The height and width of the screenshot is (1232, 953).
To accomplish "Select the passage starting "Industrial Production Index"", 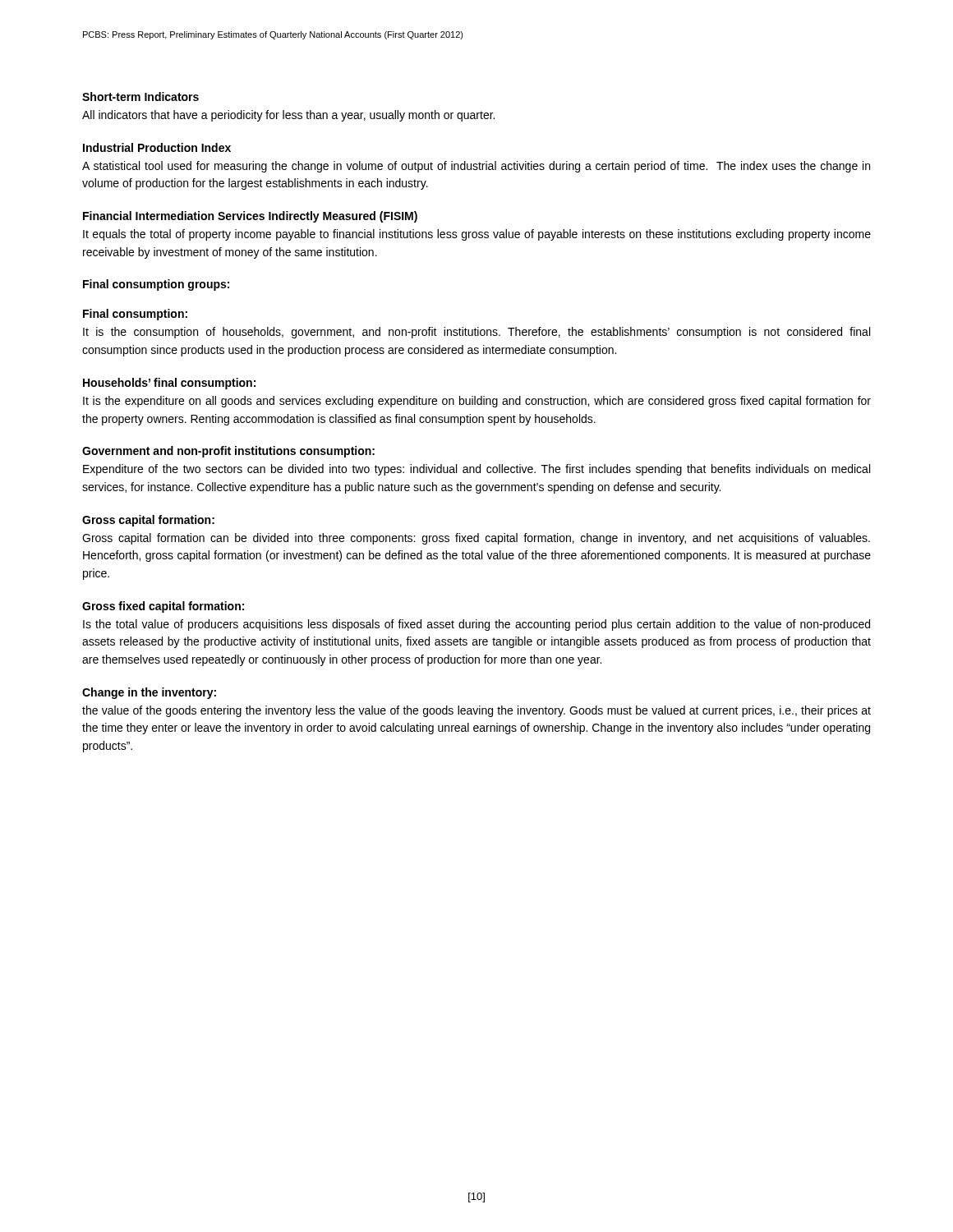I will (157, 148).
